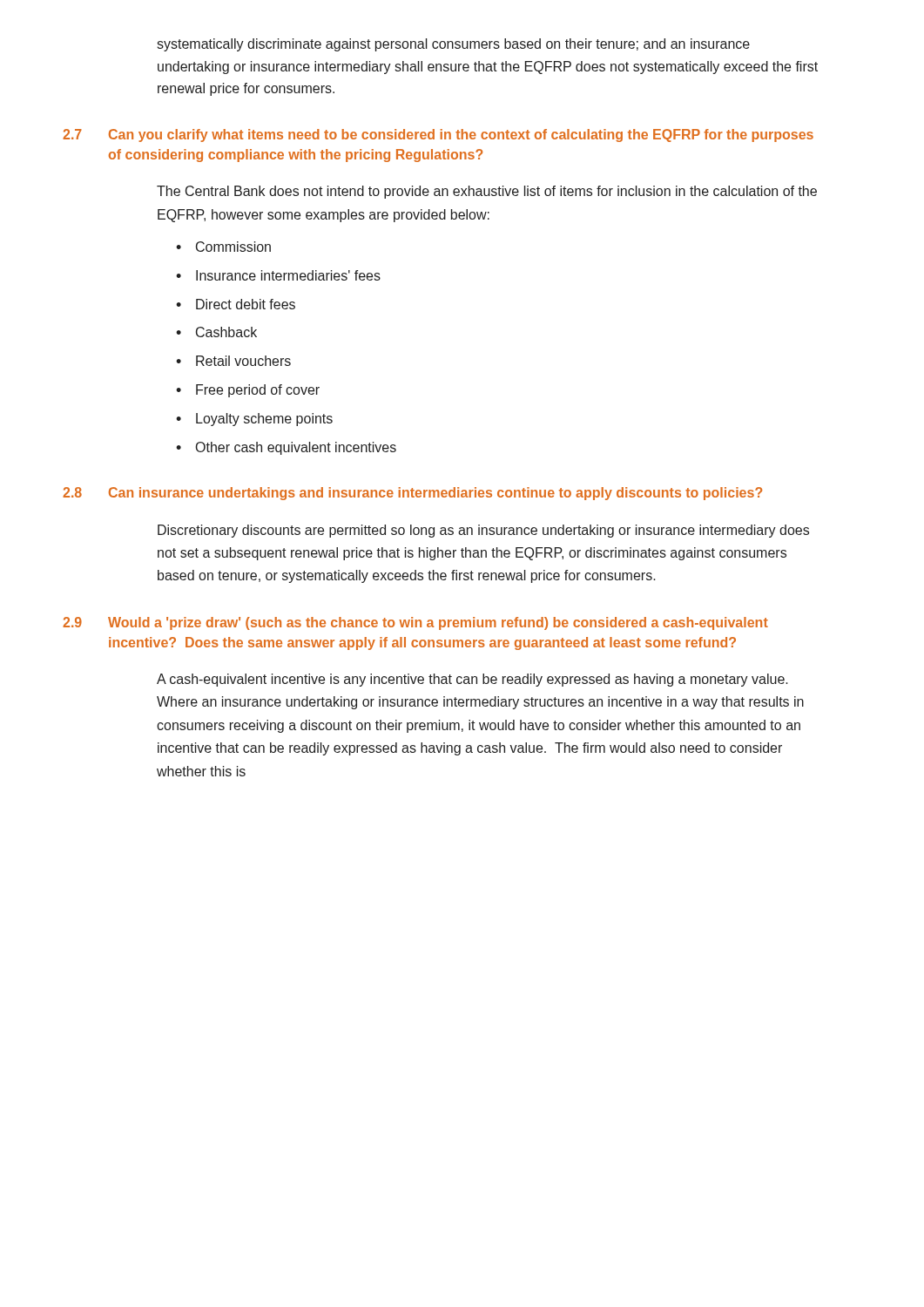
Task: Click on the text block with the text "The Central Bank does not intend to"
Action: 487,203
